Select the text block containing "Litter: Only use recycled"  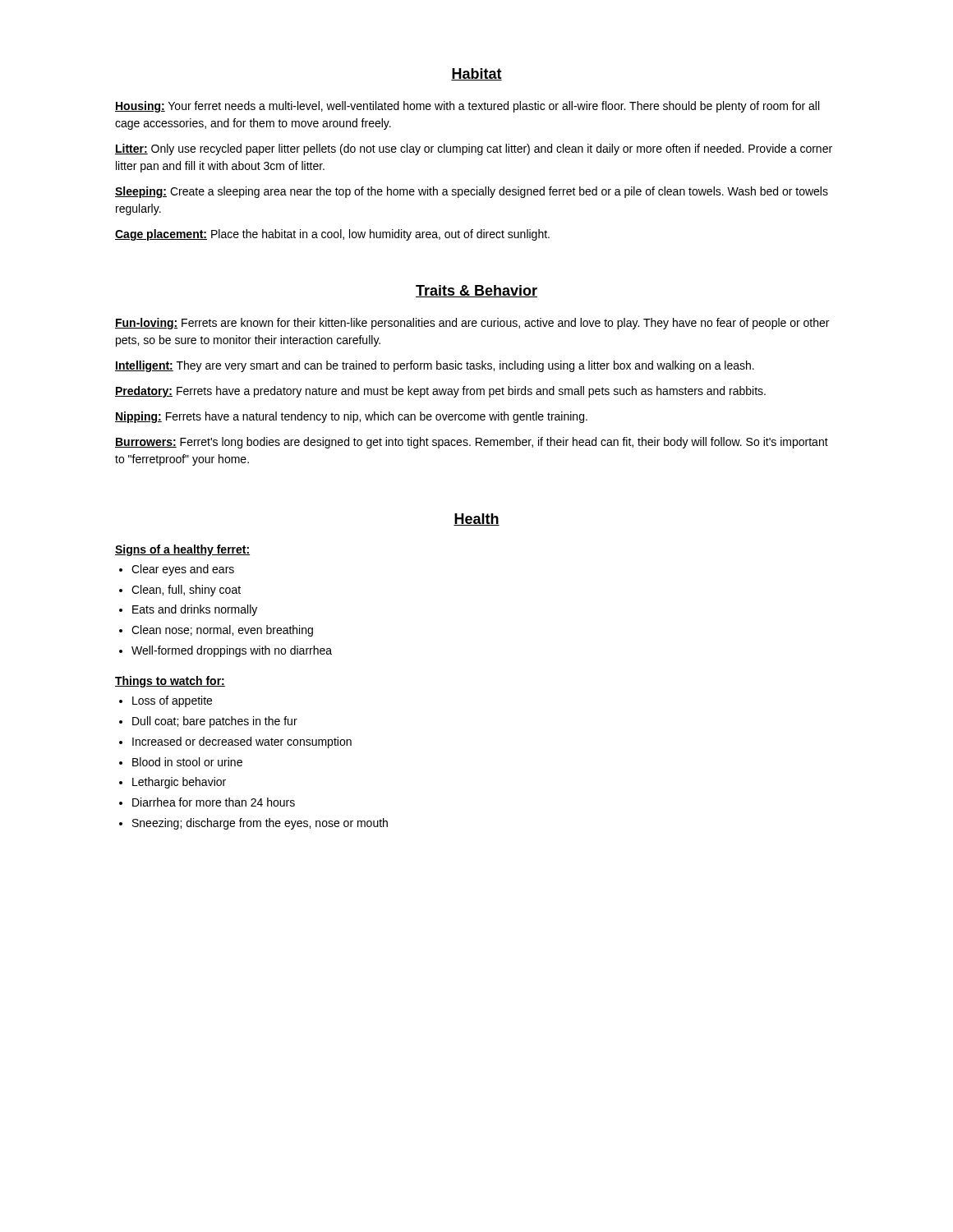[474, 157]
